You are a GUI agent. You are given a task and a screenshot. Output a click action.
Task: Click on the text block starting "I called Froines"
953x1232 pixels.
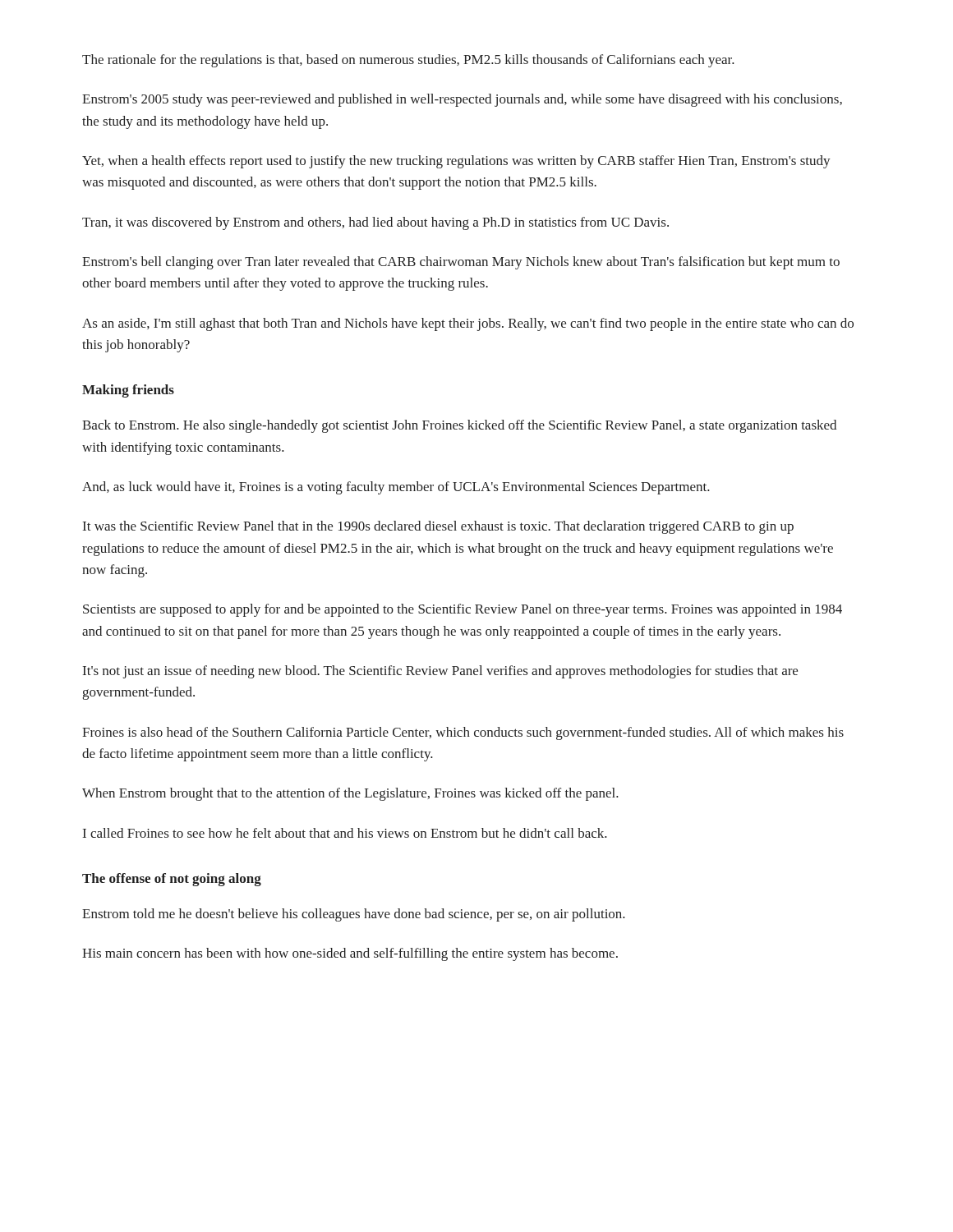[x=345, y=833]
